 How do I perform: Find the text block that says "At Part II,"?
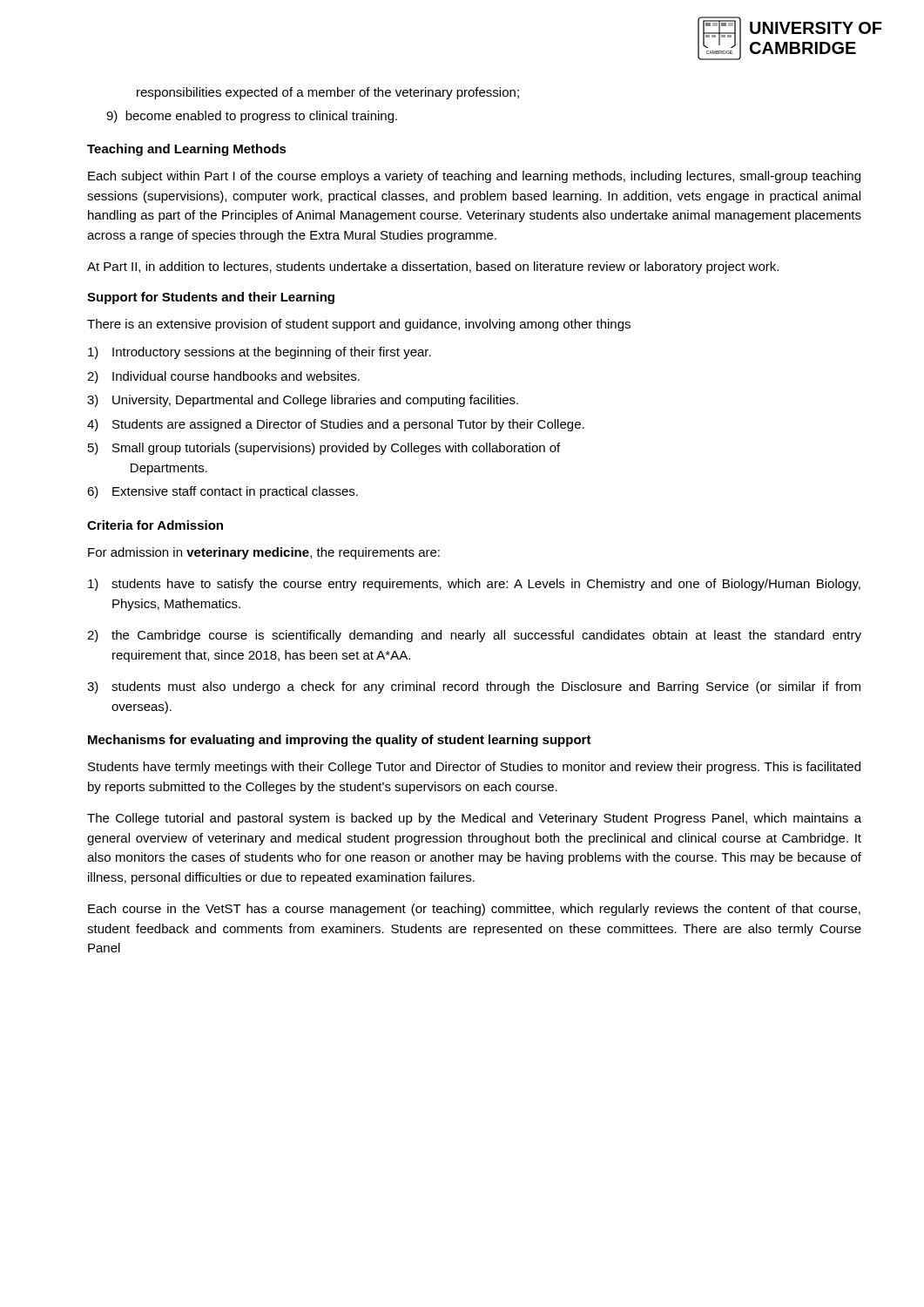coord(474,267)
